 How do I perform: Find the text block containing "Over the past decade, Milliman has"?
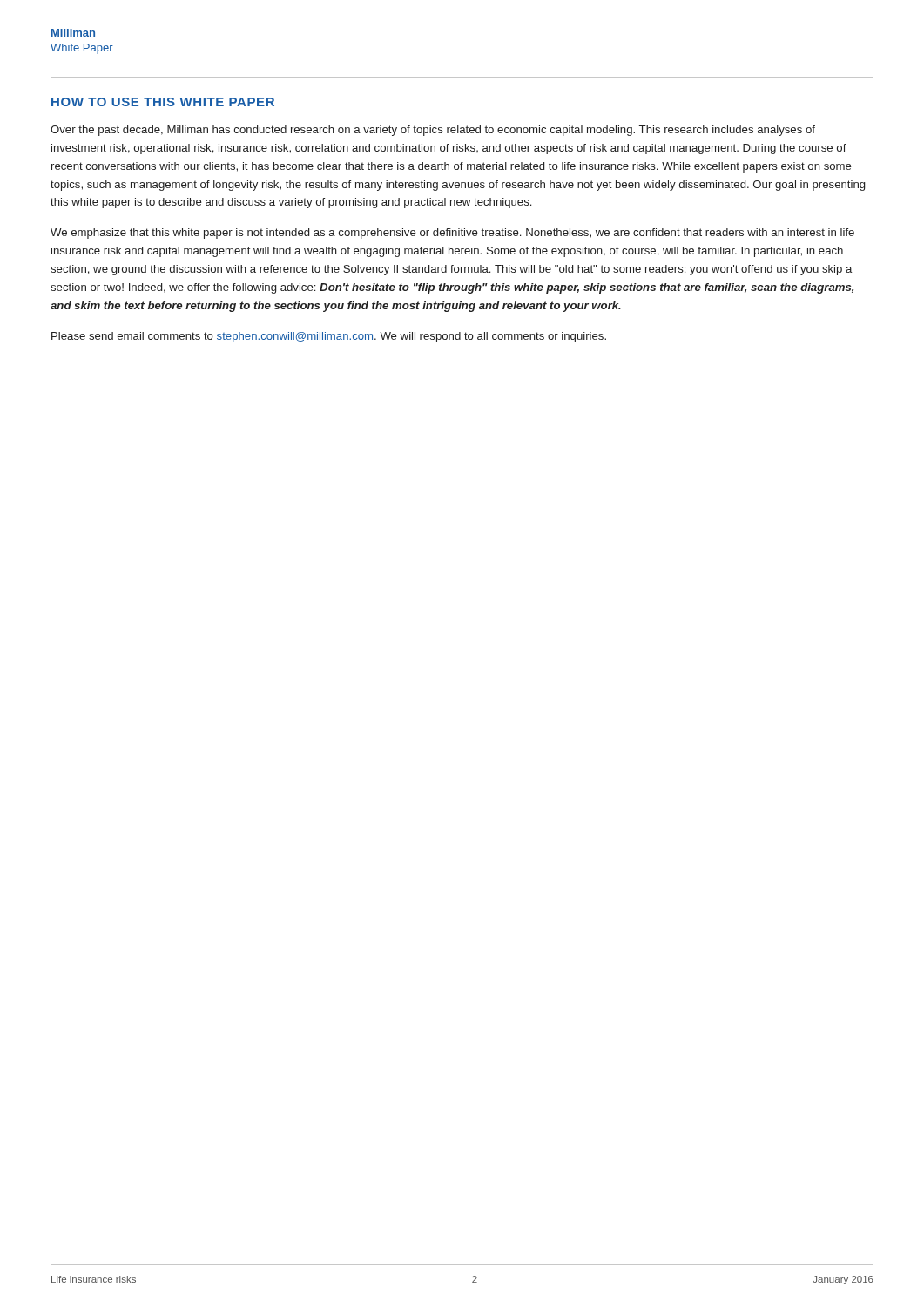[x=458, y=166]
